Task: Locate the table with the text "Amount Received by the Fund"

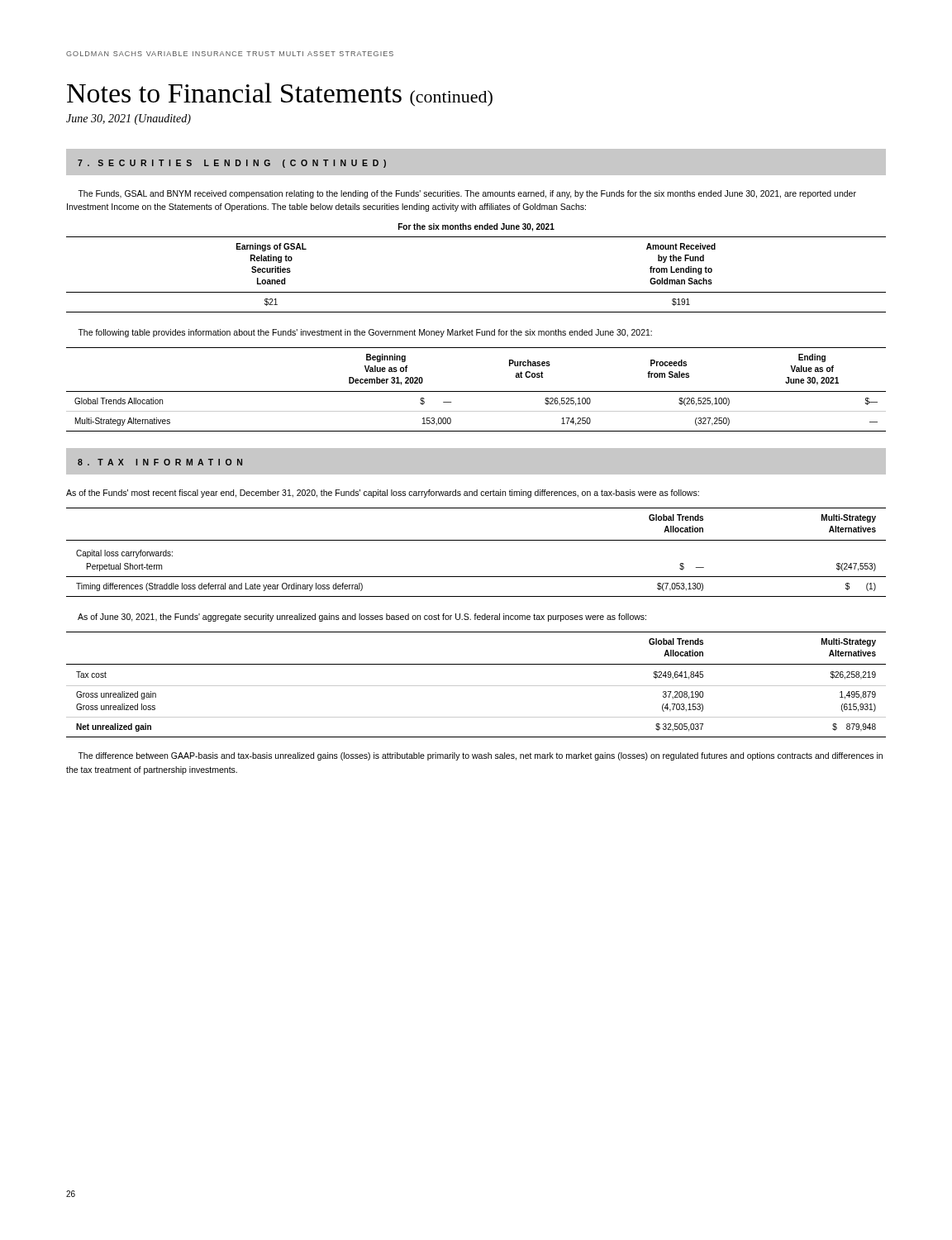Action: click(476, 274)
